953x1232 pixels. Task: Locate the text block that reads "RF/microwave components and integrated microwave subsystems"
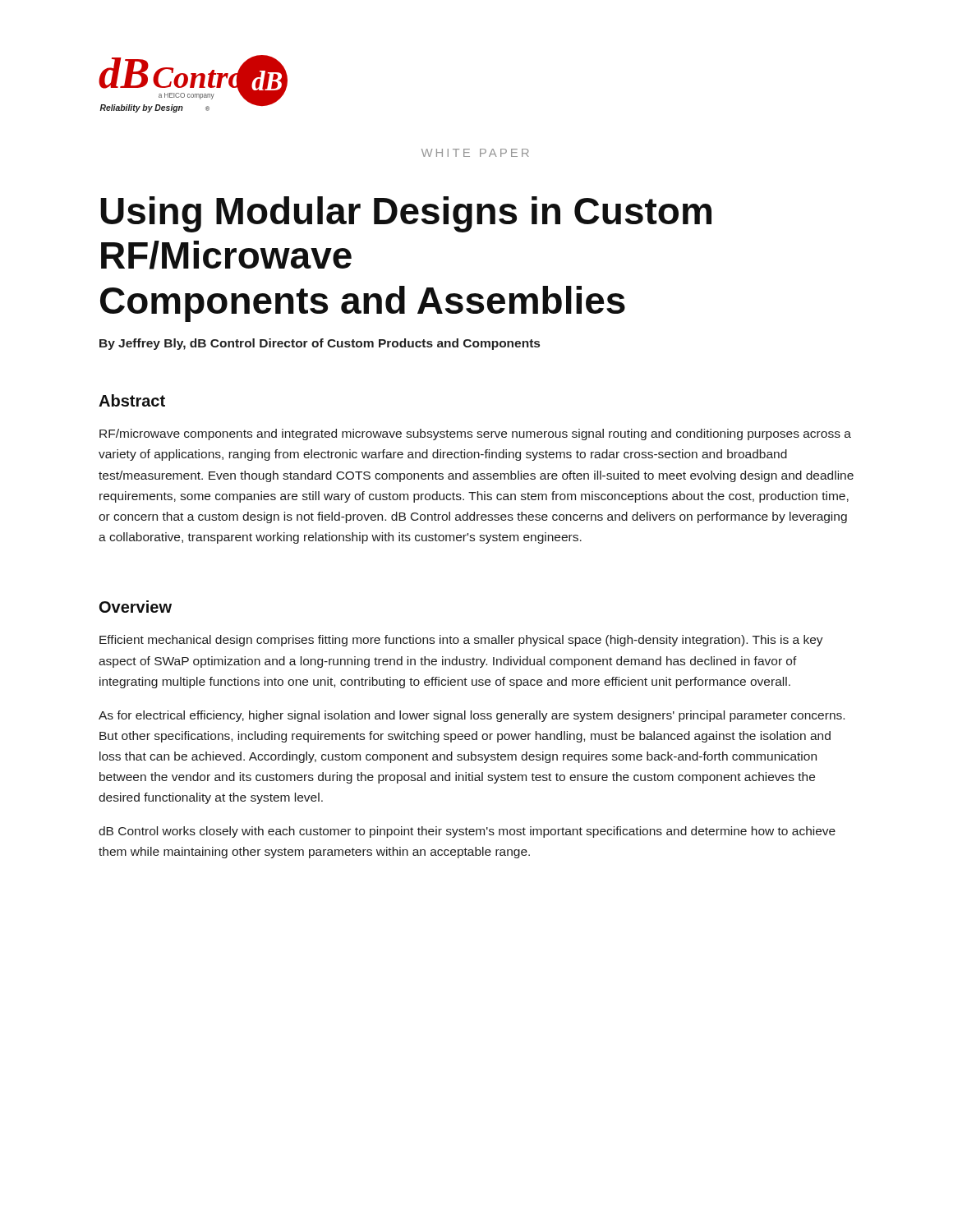(476, 485)
